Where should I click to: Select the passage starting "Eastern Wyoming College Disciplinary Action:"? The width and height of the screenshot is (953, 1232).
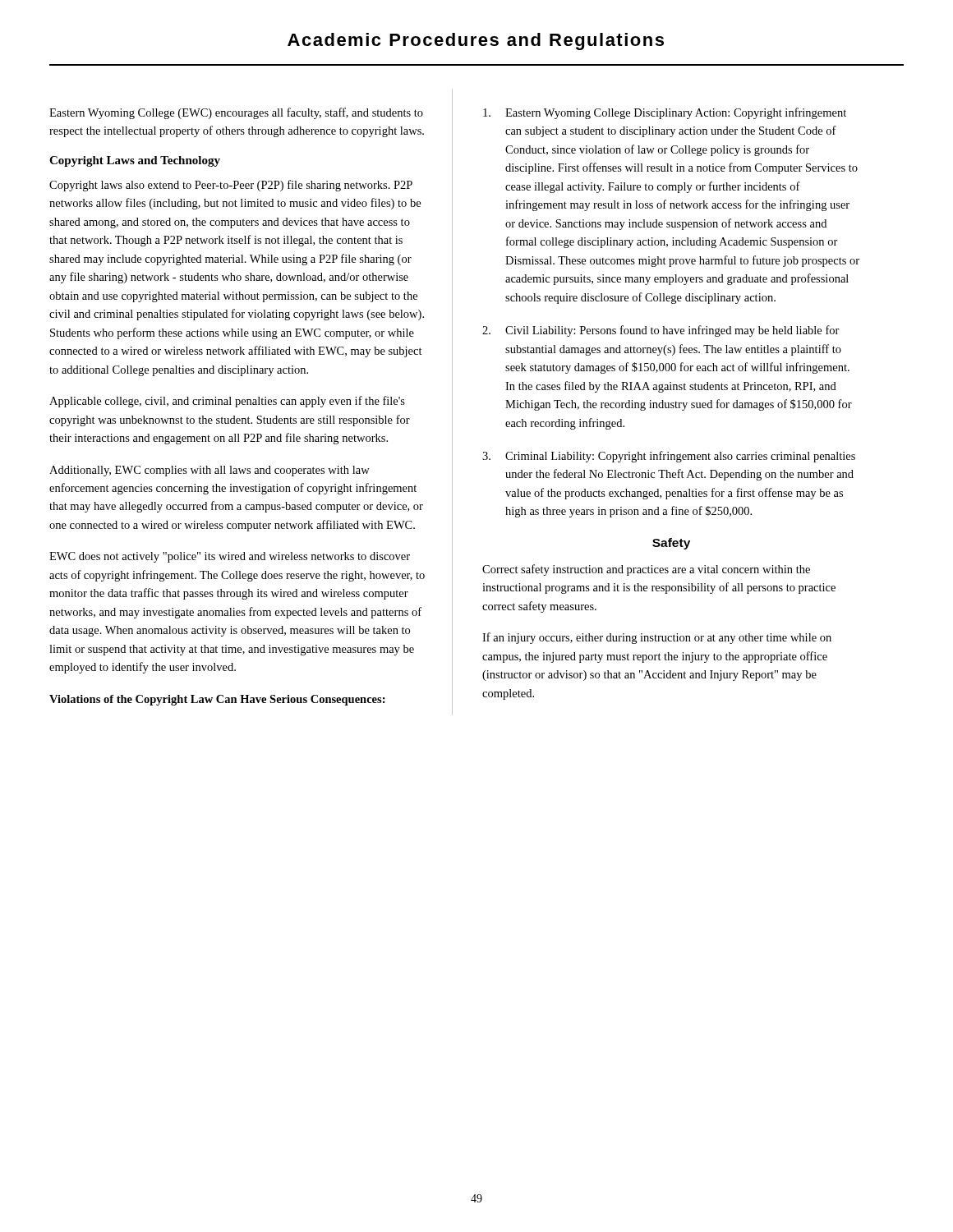(x=671, y=205)
